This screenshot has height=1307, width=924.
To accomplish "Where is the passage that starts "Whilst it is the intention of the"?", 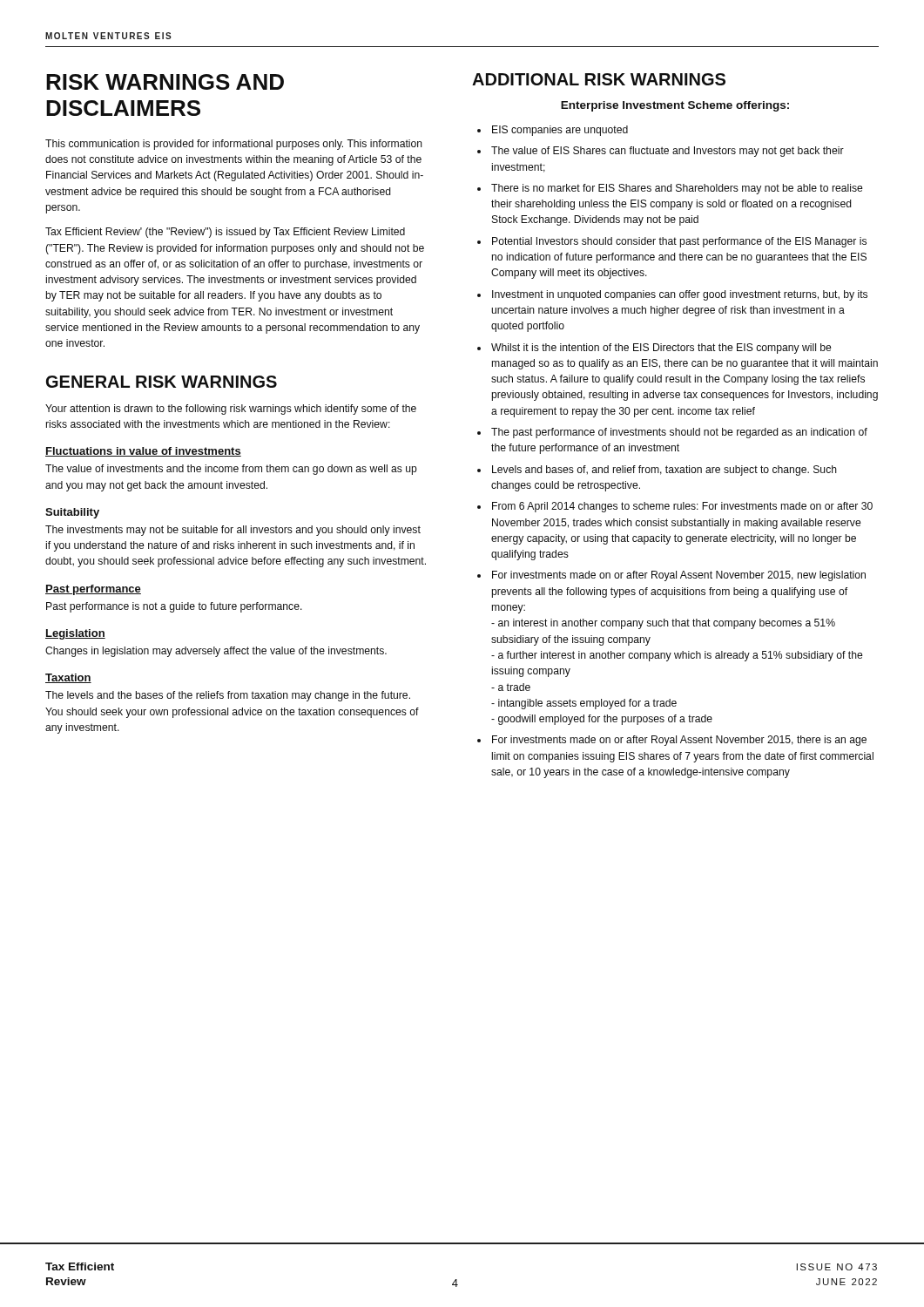I will 684,379.
